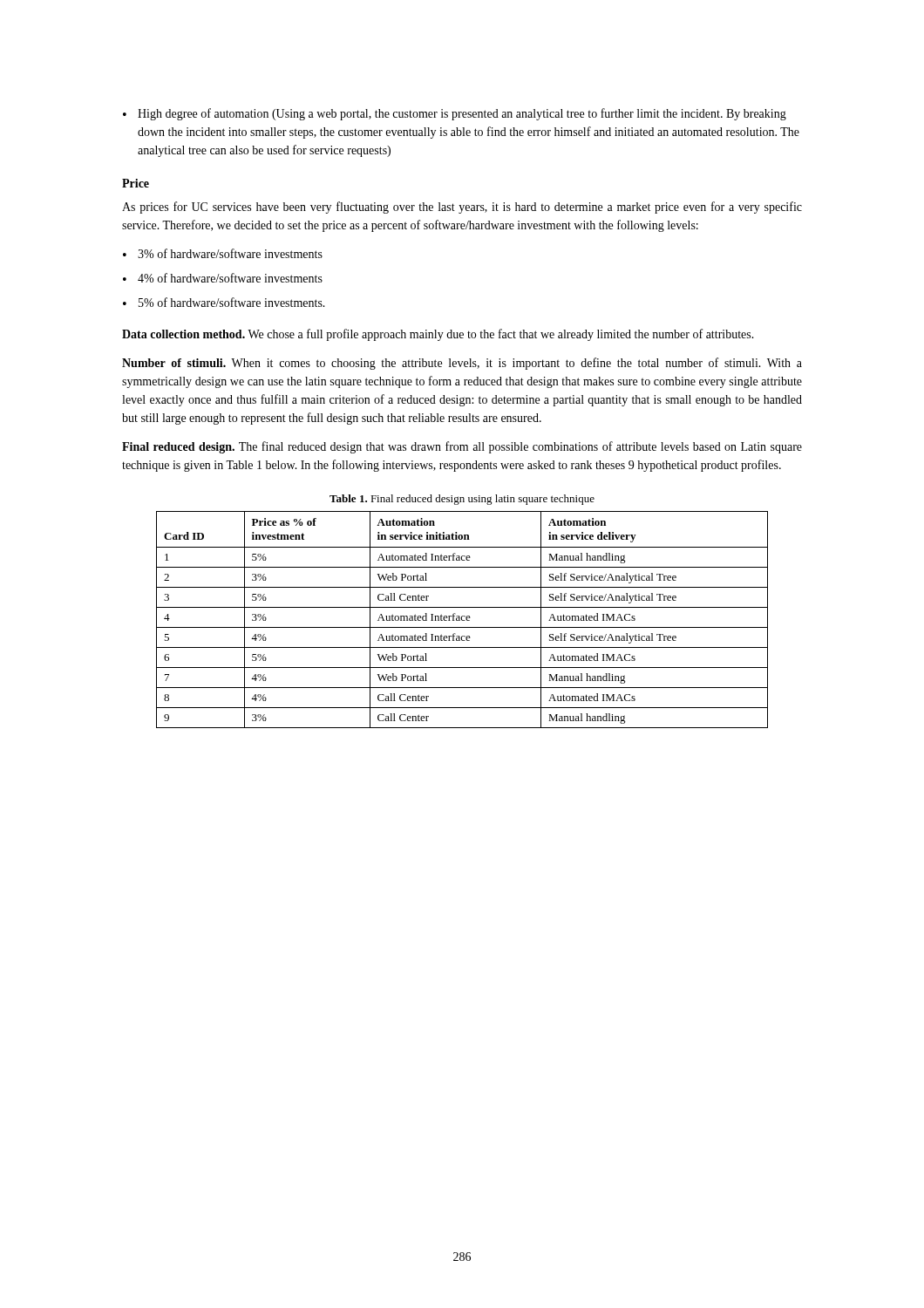This screenshot has width=924, height=1308.
Task: Point to the element starting "Final reduced design. The final reduced design"
Action: click(462, 456)
